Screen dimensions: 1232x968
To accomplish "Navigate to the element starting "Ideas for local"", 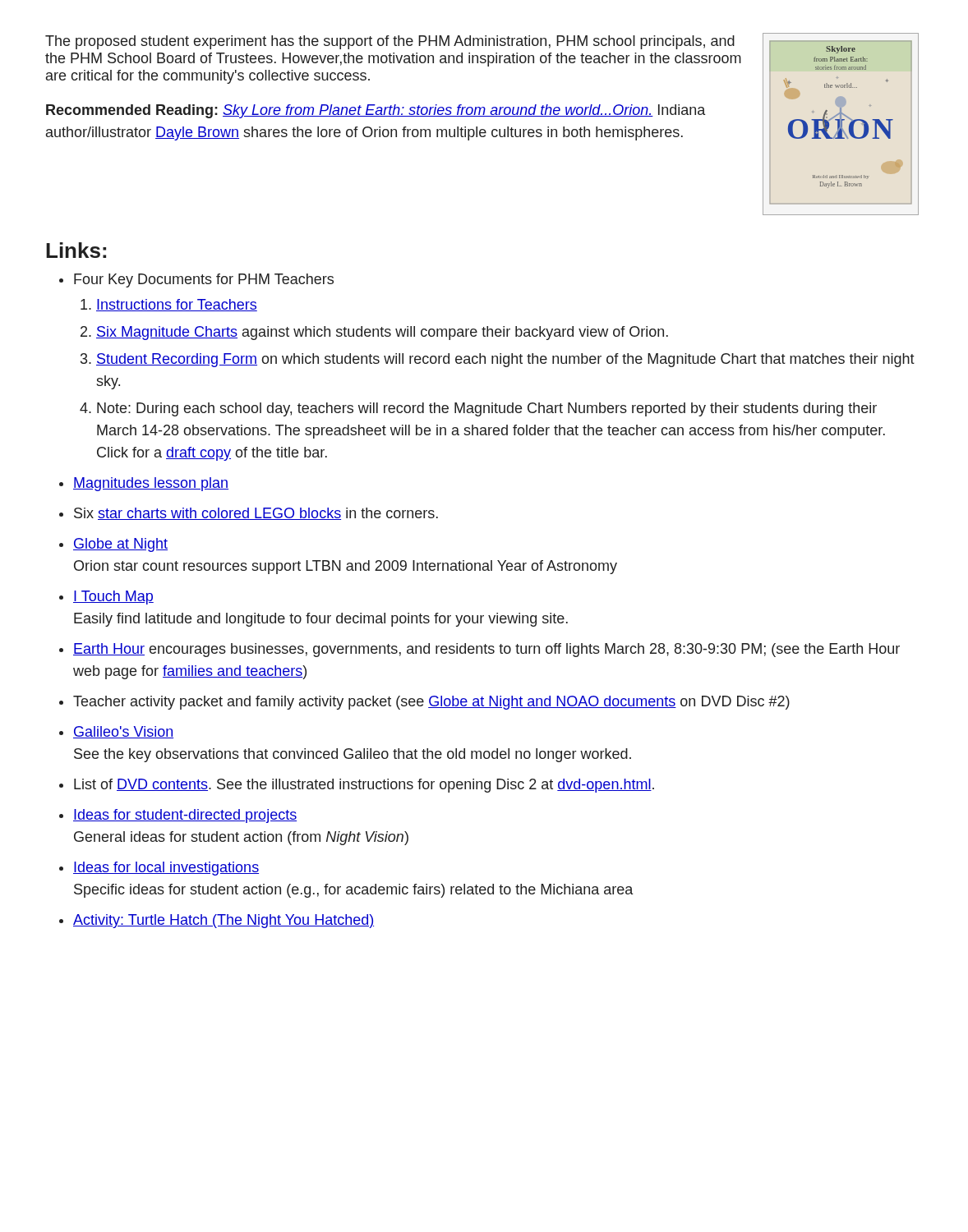I will (x=353, y=878).
